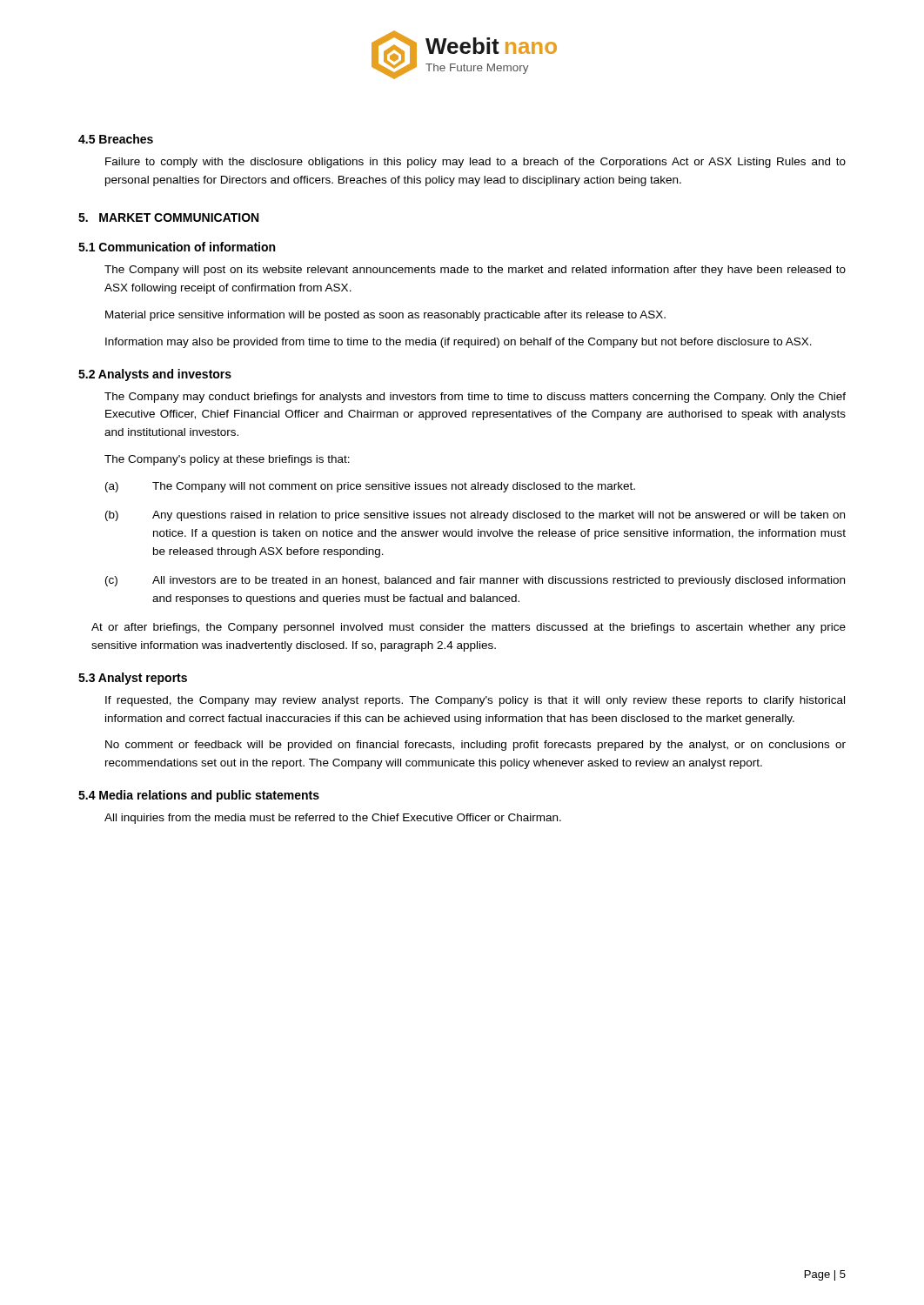Select the text block that says "No comment or feedback will"
This screenshot has height=1305, width=924.
tap(475, 754)
